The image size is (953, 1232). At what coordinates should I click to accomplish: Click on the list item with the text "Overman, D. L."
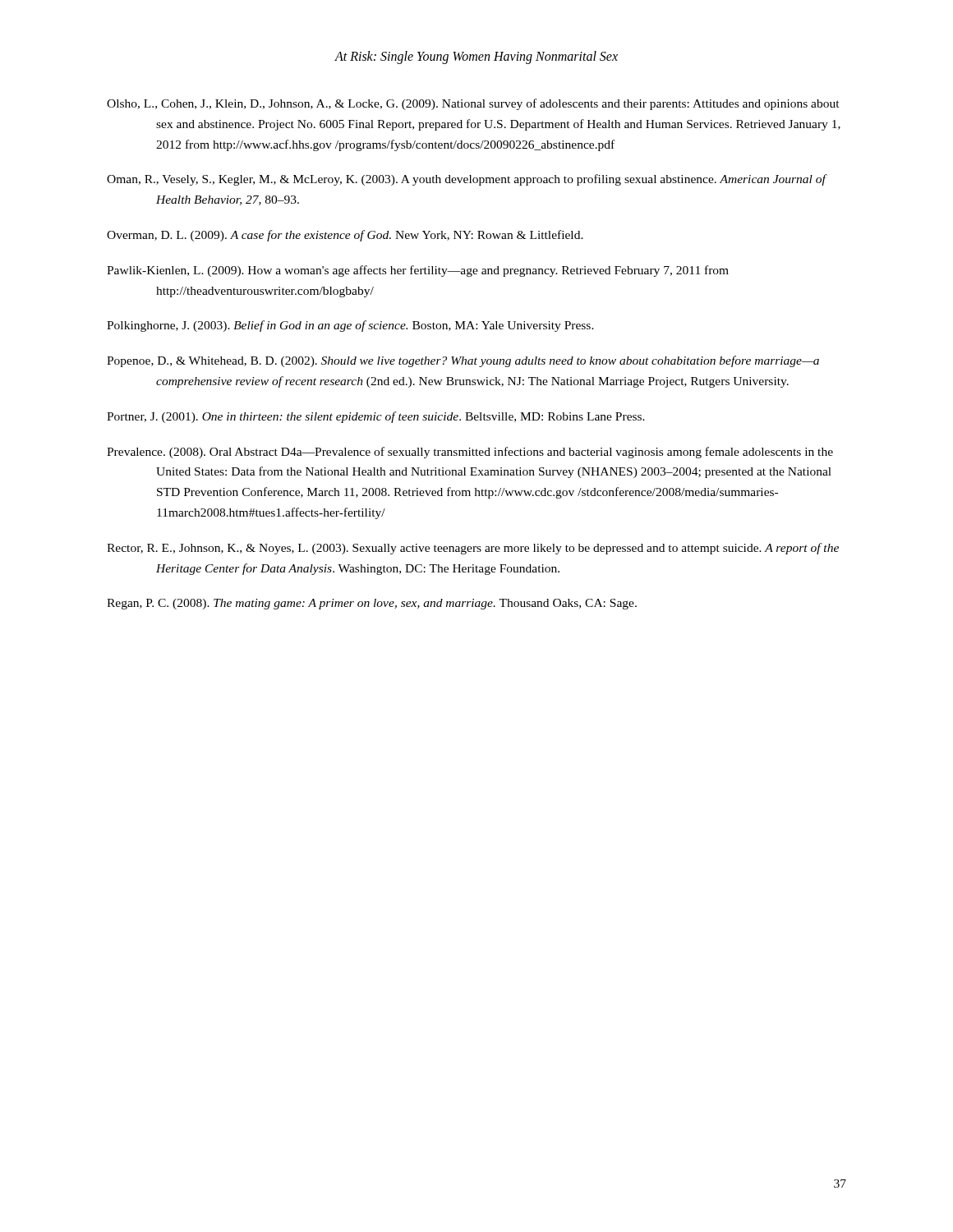pyautogui.click(x=345, y=235)
